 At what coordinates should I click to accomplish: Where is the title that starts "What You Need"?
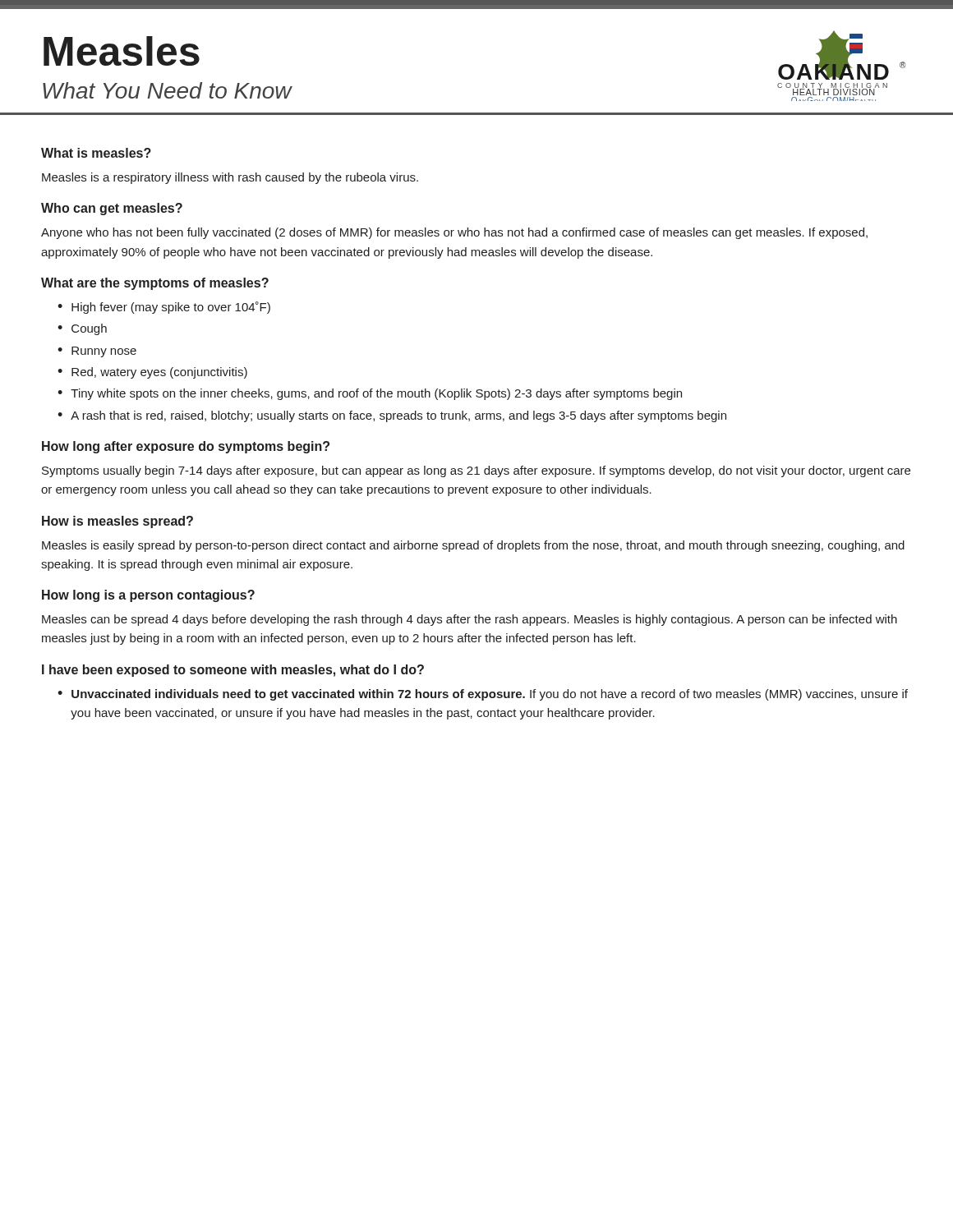pyautogui.click(x=166, y=91)
